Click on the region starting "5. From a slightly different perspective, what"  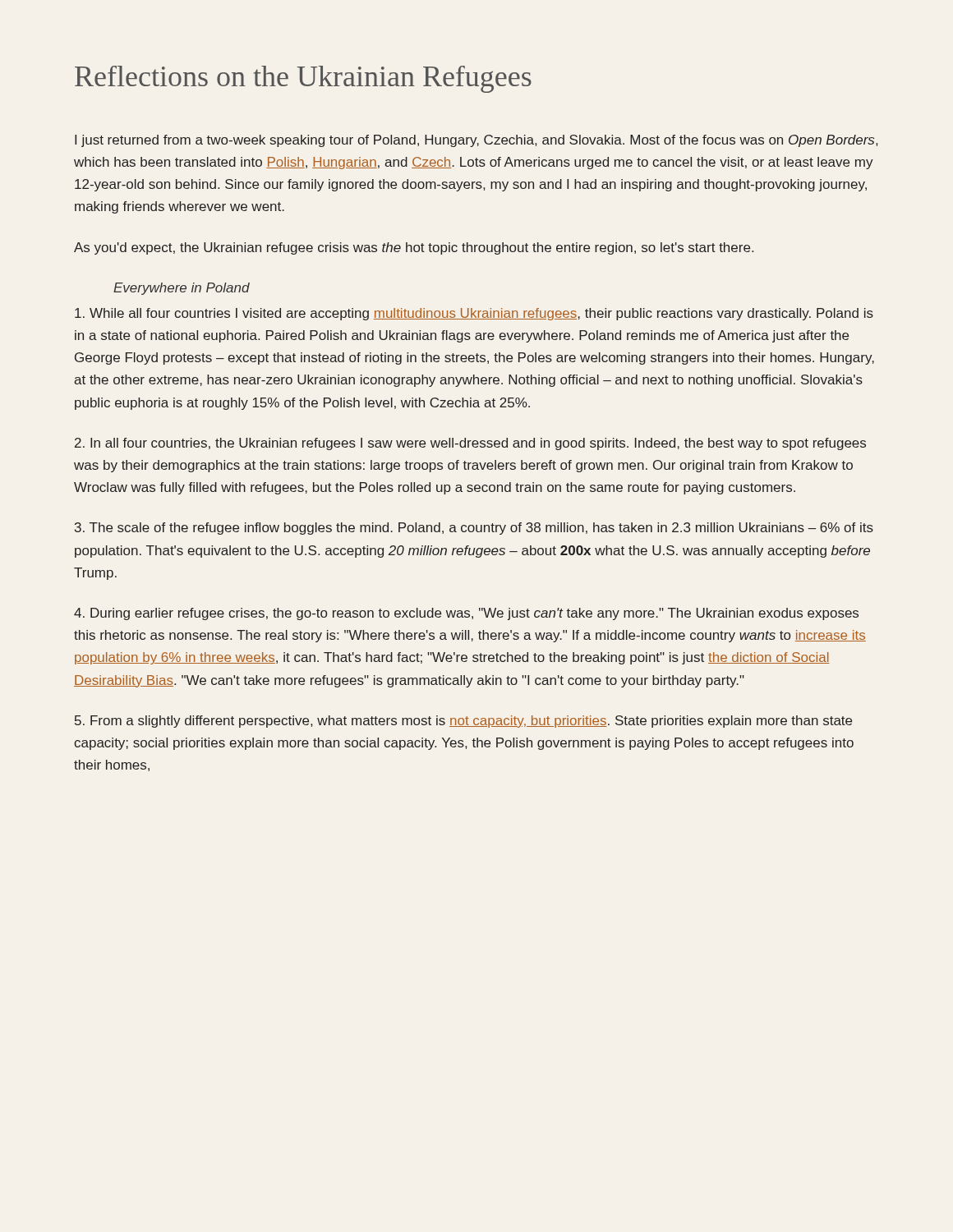[464, 743]
